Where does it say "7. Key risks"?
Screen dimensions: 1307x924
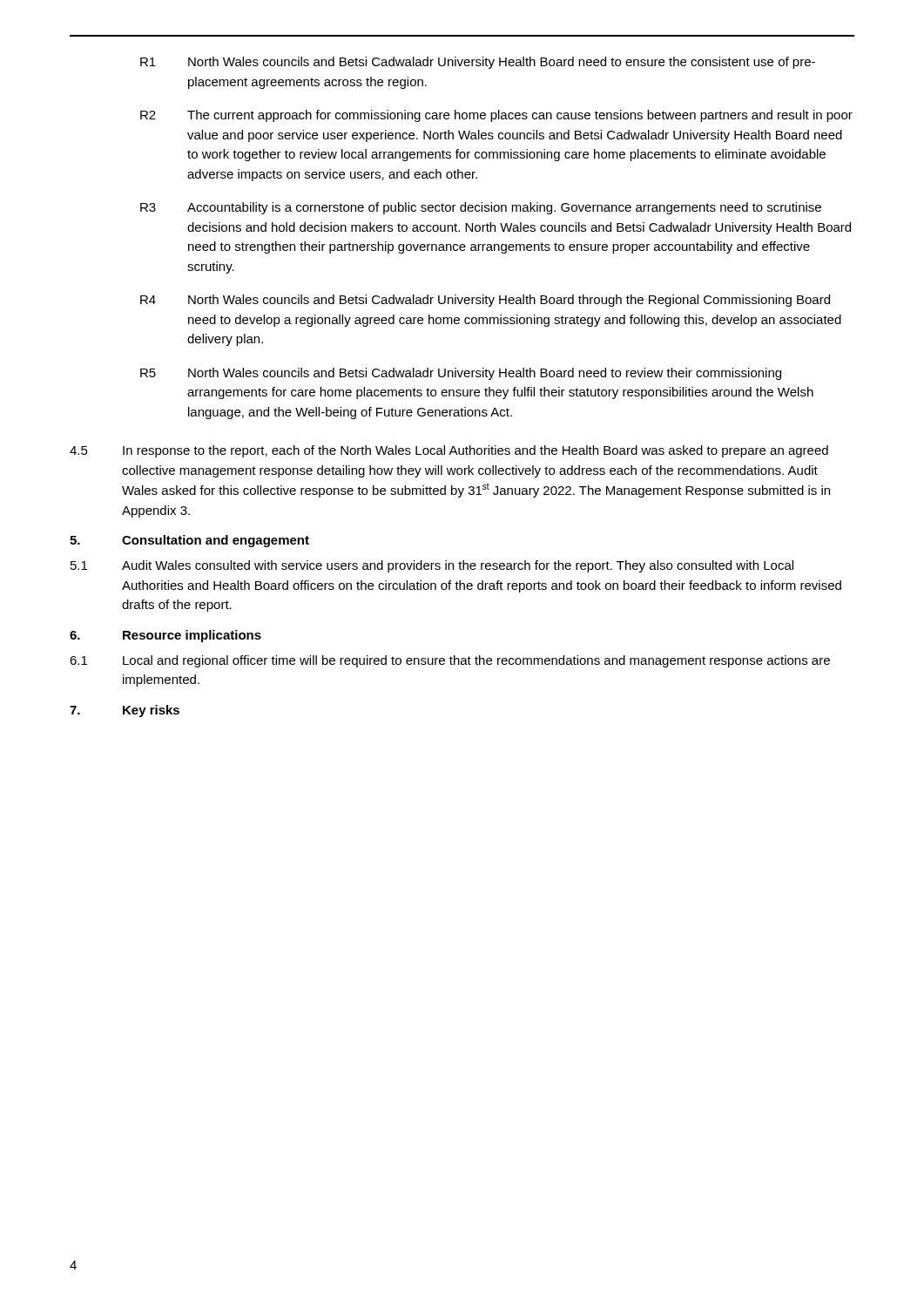pos(125,711)
